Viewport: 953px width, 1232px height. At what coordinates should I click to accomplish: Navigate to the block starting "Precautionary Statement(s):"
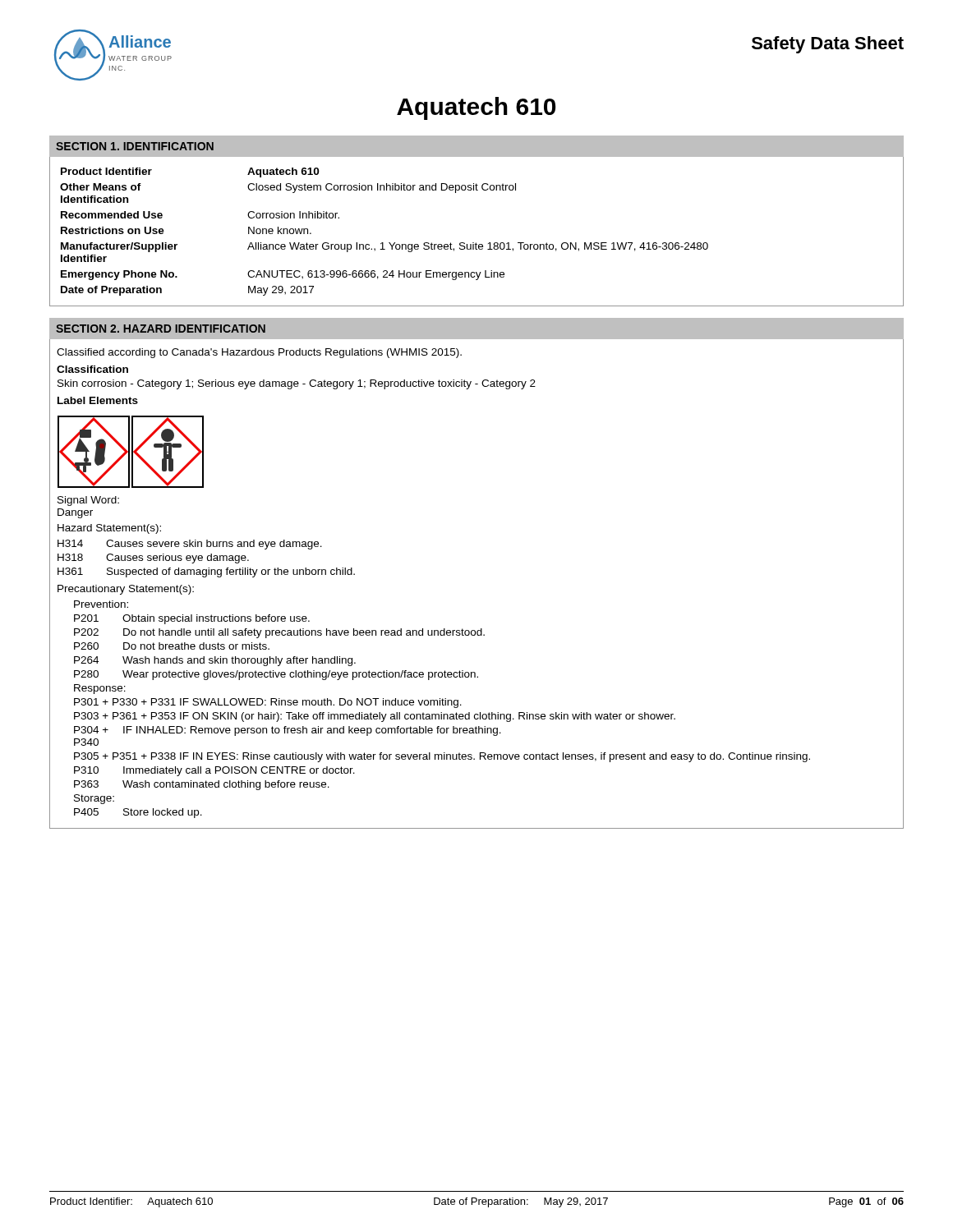(126, 589)
